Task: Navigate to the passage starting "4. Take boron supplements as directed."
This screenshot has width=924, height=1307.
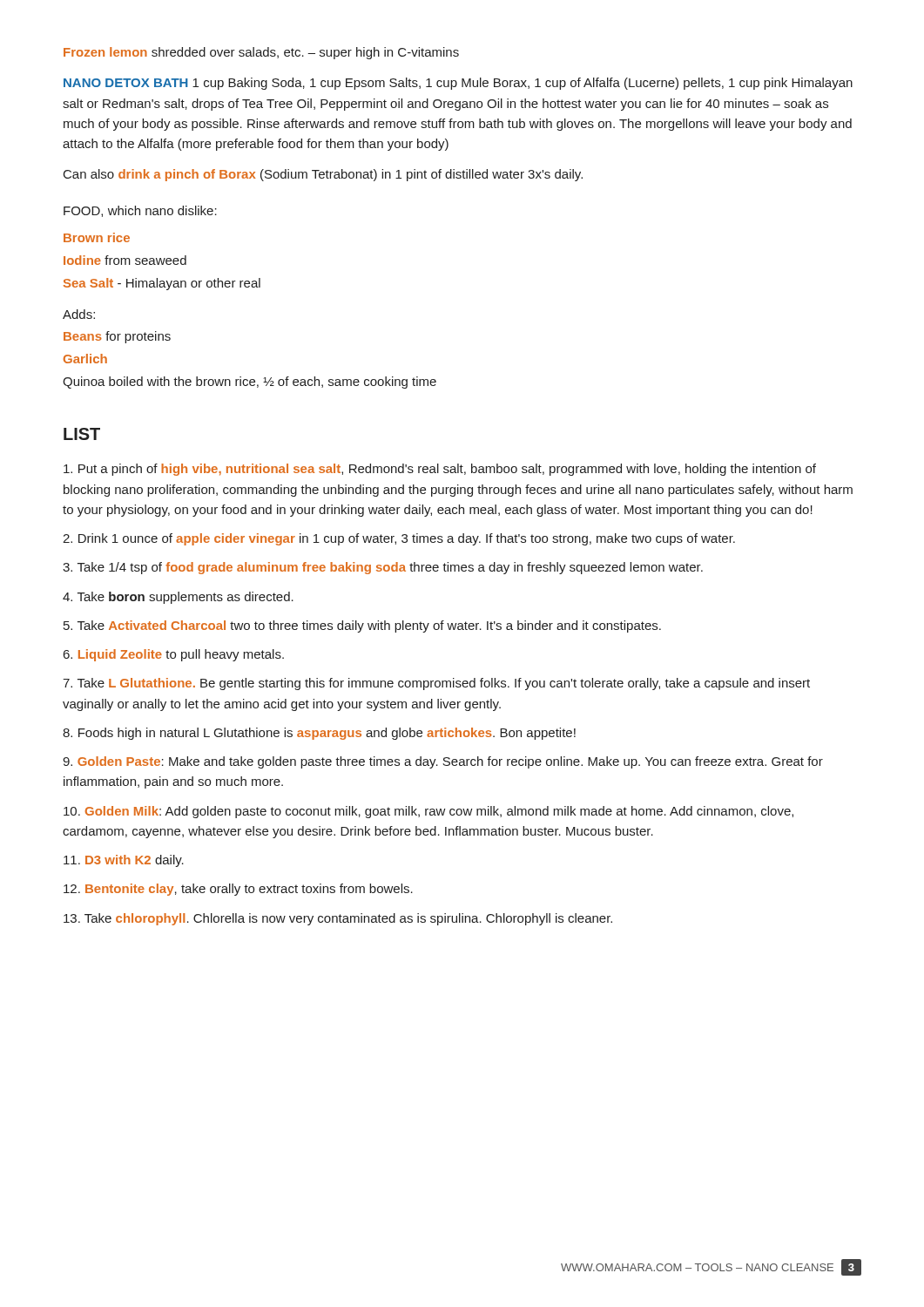Action: pyautogui.click(x=178, y=596)
